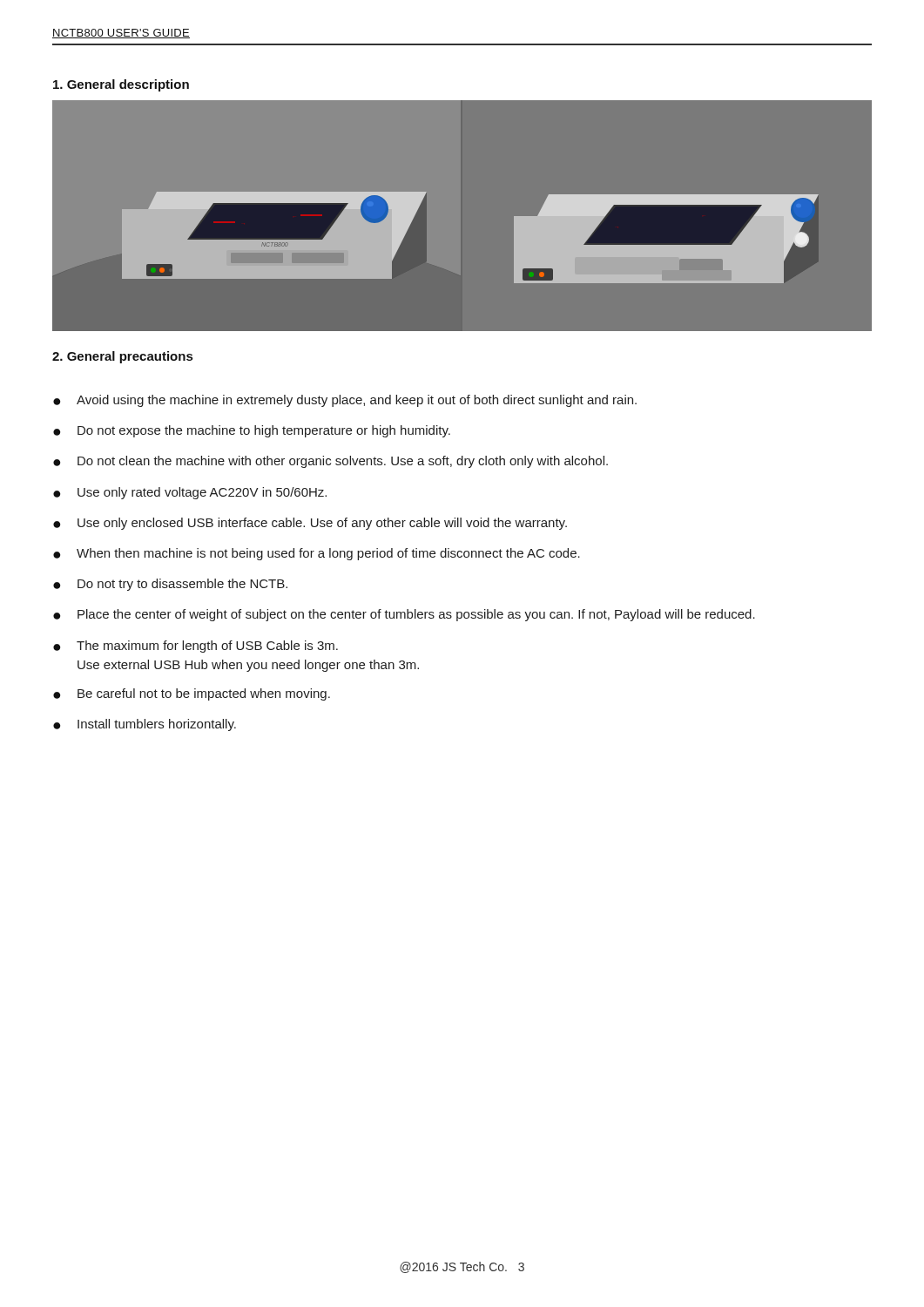This screenshot has height=1307, width=924.
Task: Select the section header with the text "2. General precautions"
Action: (x=123, y=356)
